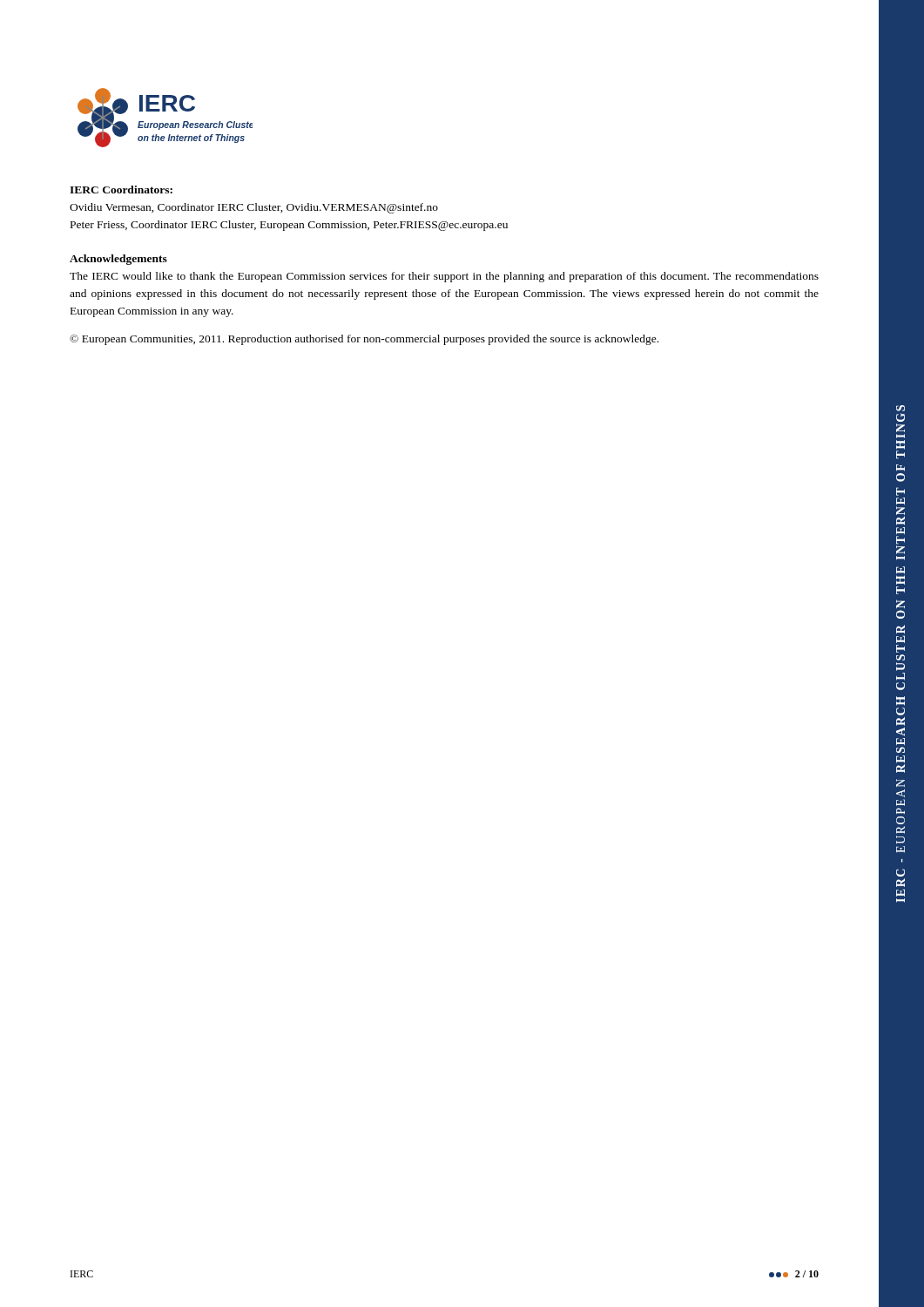Image resolution: width=924 pixels, height=1307 pixels.
Task: Navigate to the region starting "The IERC would like to"
Action: pos(444,293)
